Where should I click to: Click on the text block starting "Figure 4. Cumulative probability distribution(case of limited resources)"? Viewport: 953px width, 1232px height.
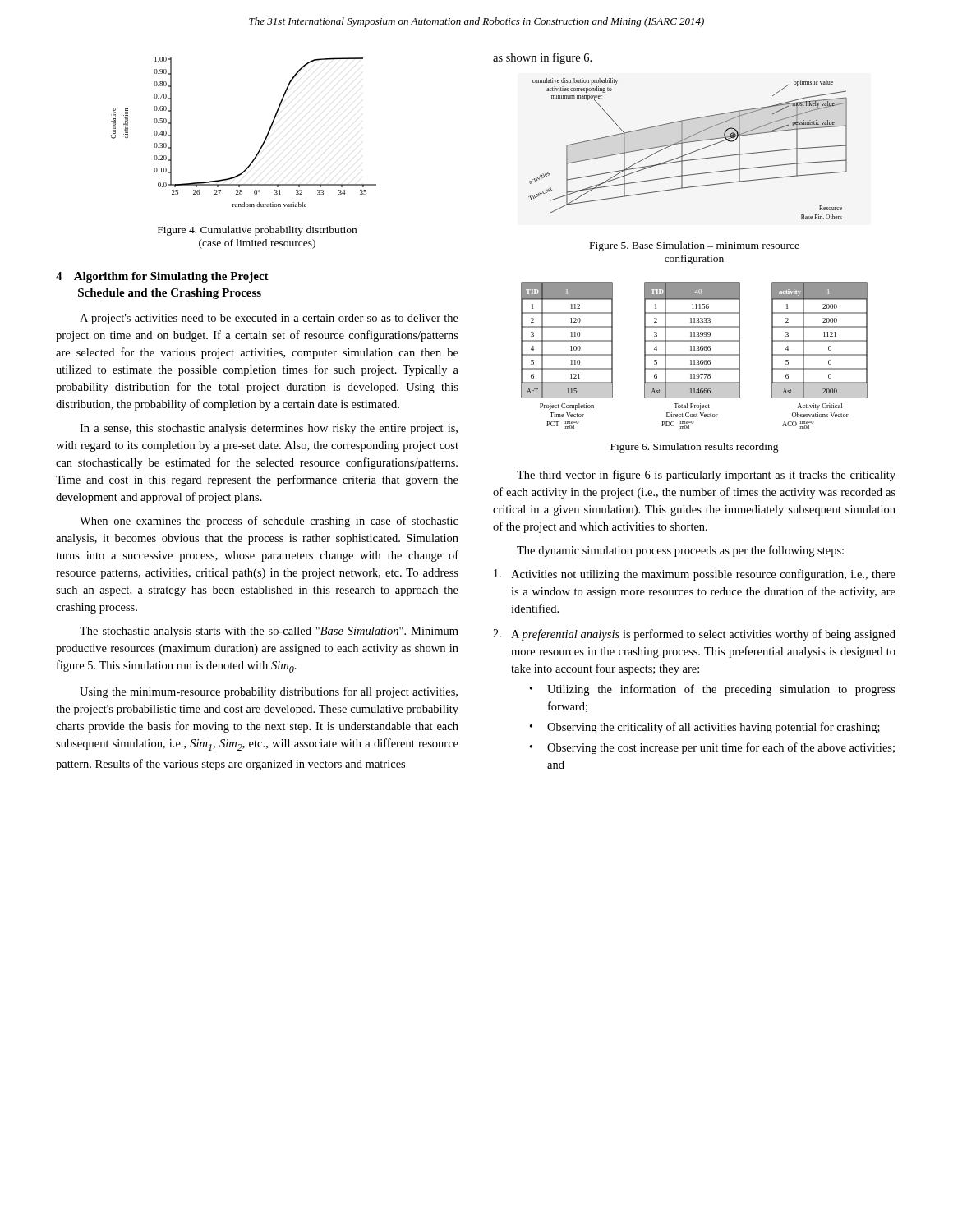[x=257, y=236]
